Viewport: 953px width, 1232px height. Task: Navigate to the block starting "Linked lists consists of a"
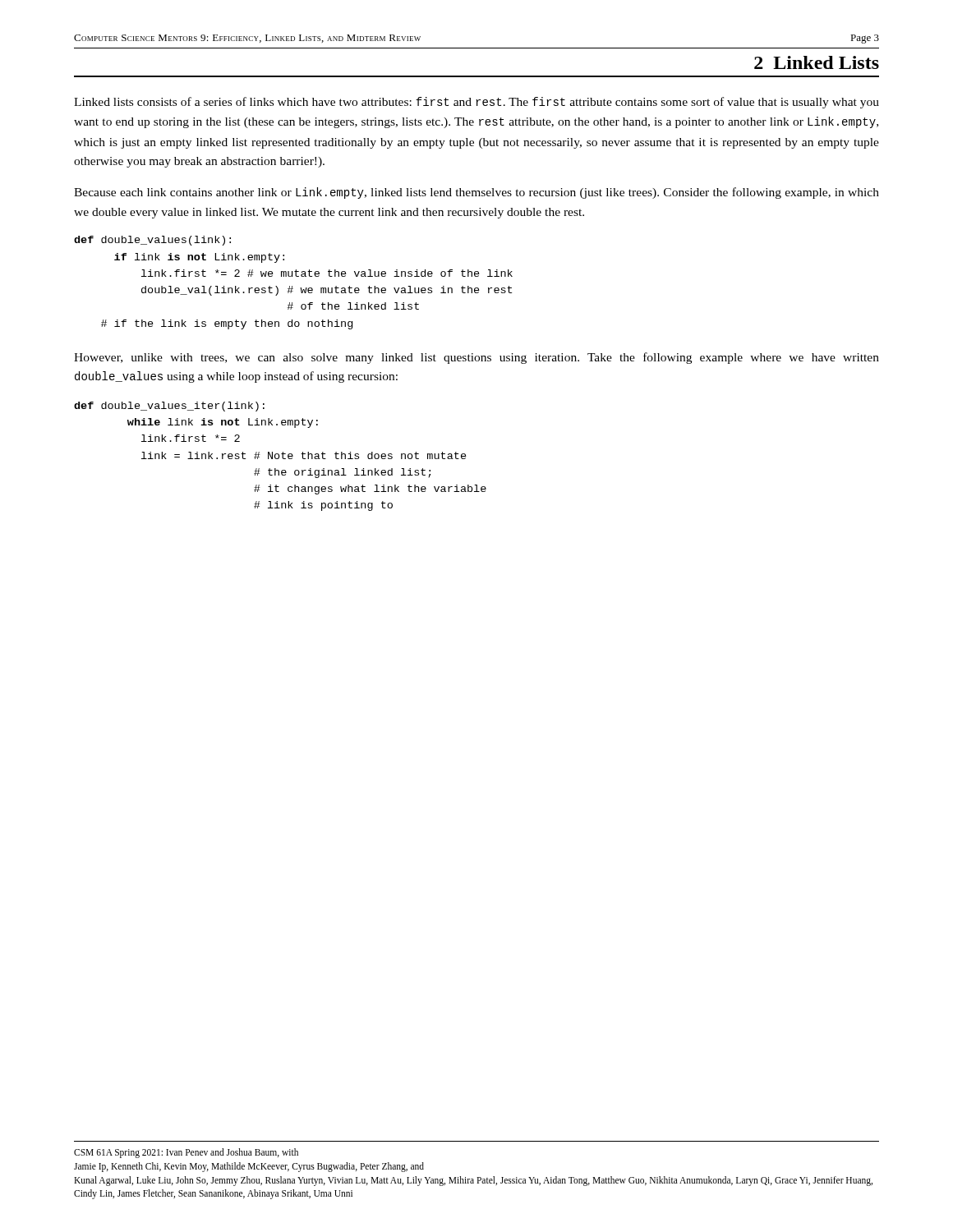[476, 131]
